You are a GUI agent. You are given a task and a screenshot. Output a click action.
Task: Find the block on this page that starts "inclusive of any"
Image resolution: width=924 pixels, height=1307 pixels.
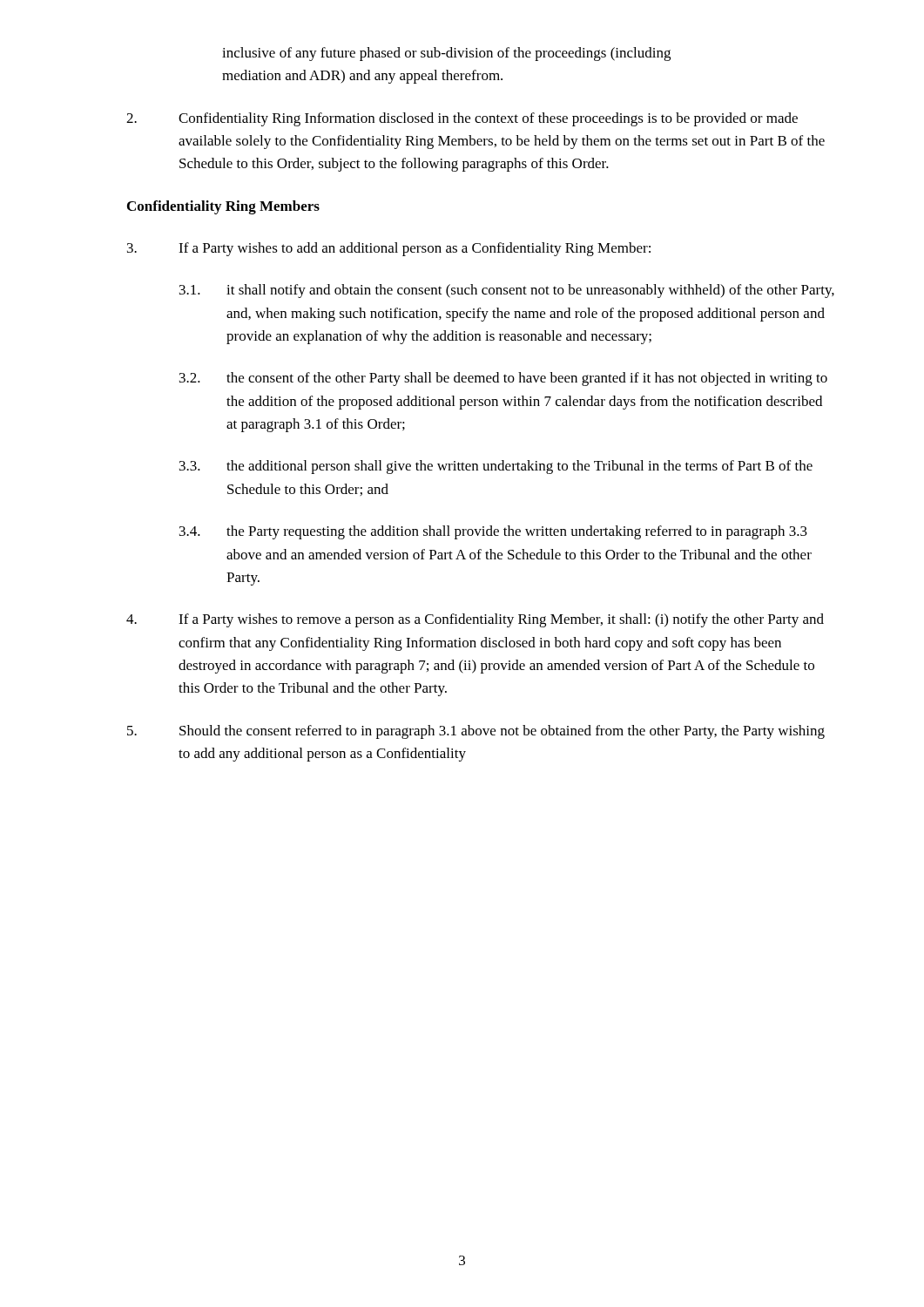click(447, 64)
